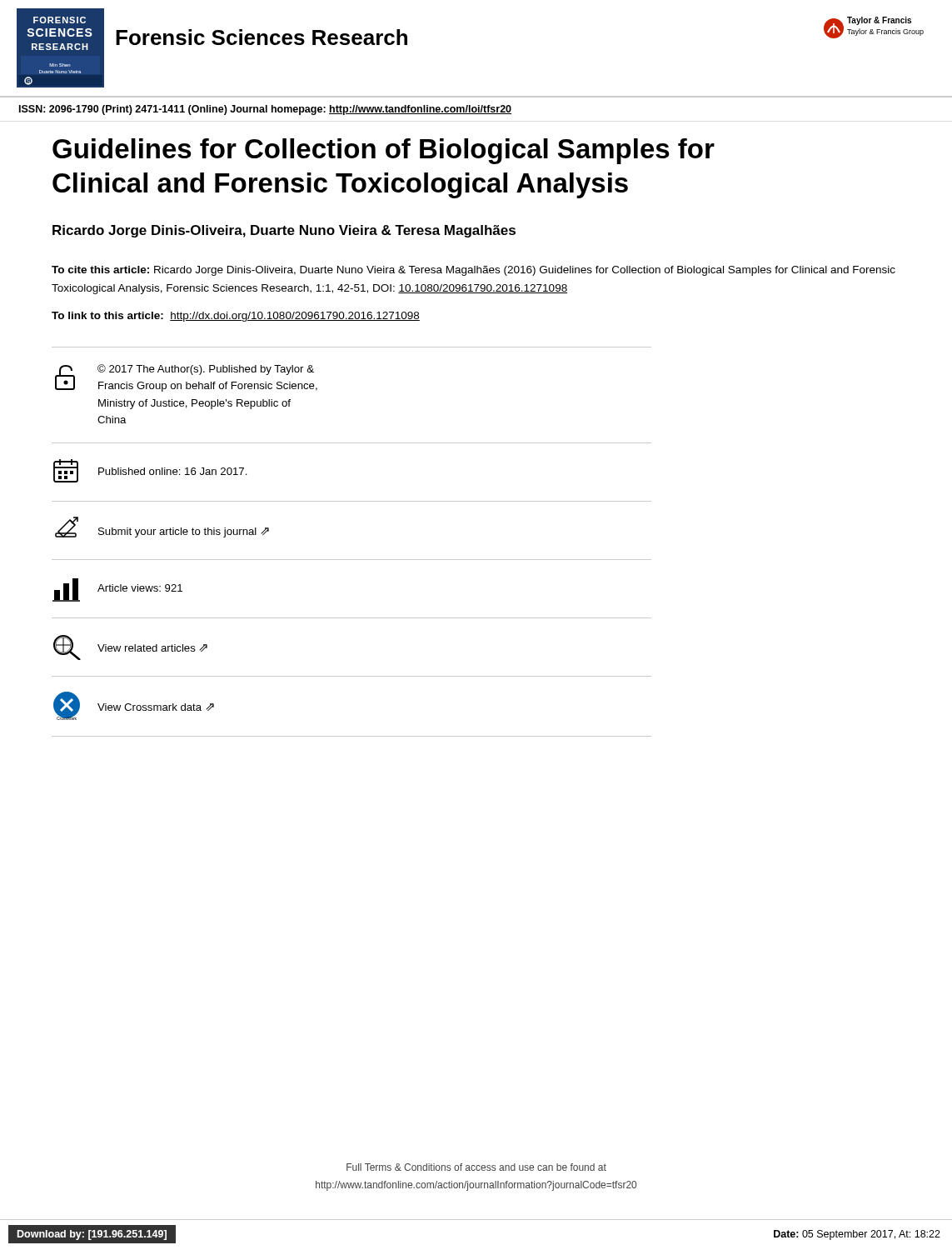Viewport: 952px width, 1250px height.
Task: Find the text that says "Published online: 16 Jan 2017."
Action: pyautogui.click(x=150, y=471)
